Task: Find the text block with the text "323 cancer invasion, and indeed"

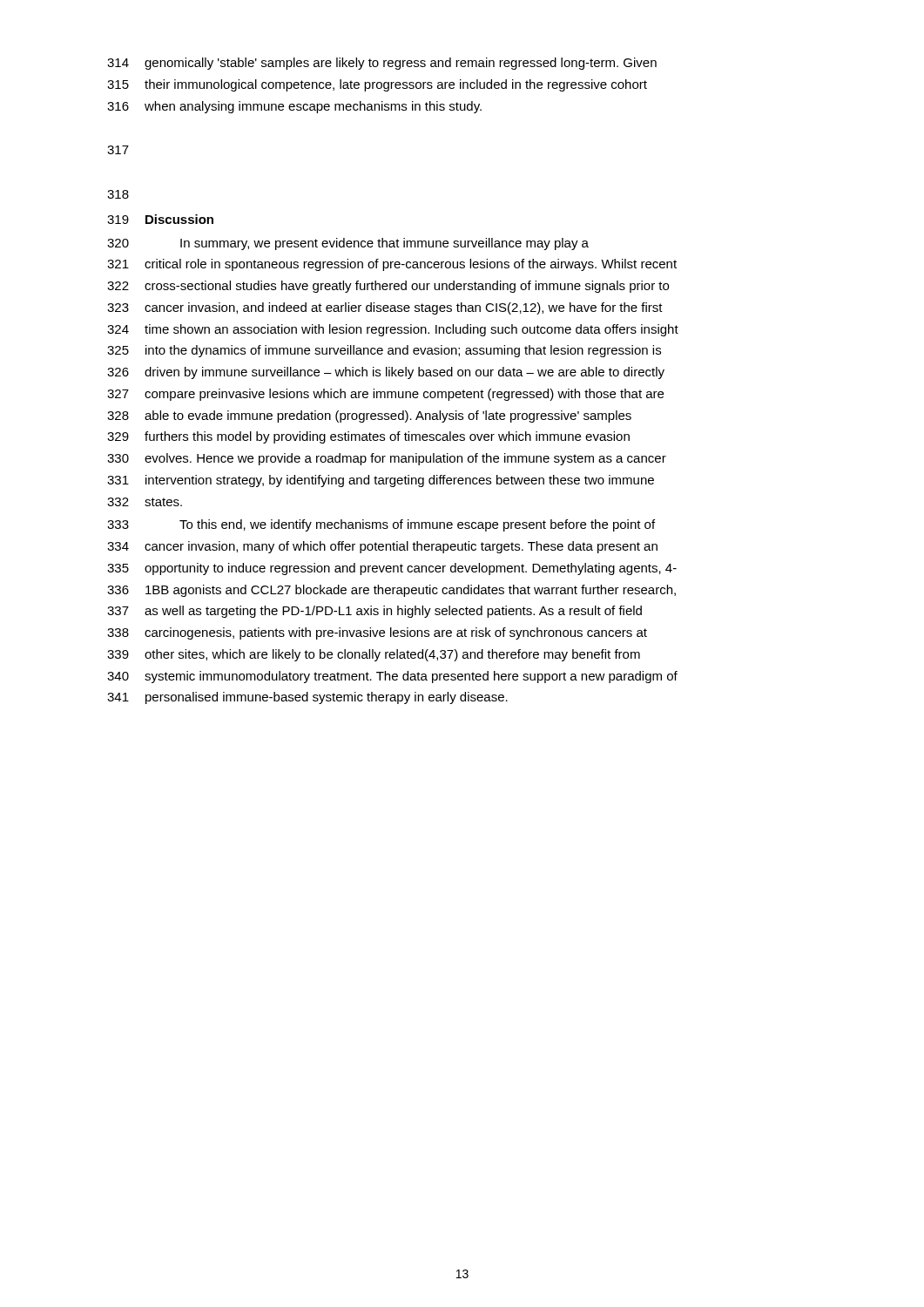Action: click(475, 308)
